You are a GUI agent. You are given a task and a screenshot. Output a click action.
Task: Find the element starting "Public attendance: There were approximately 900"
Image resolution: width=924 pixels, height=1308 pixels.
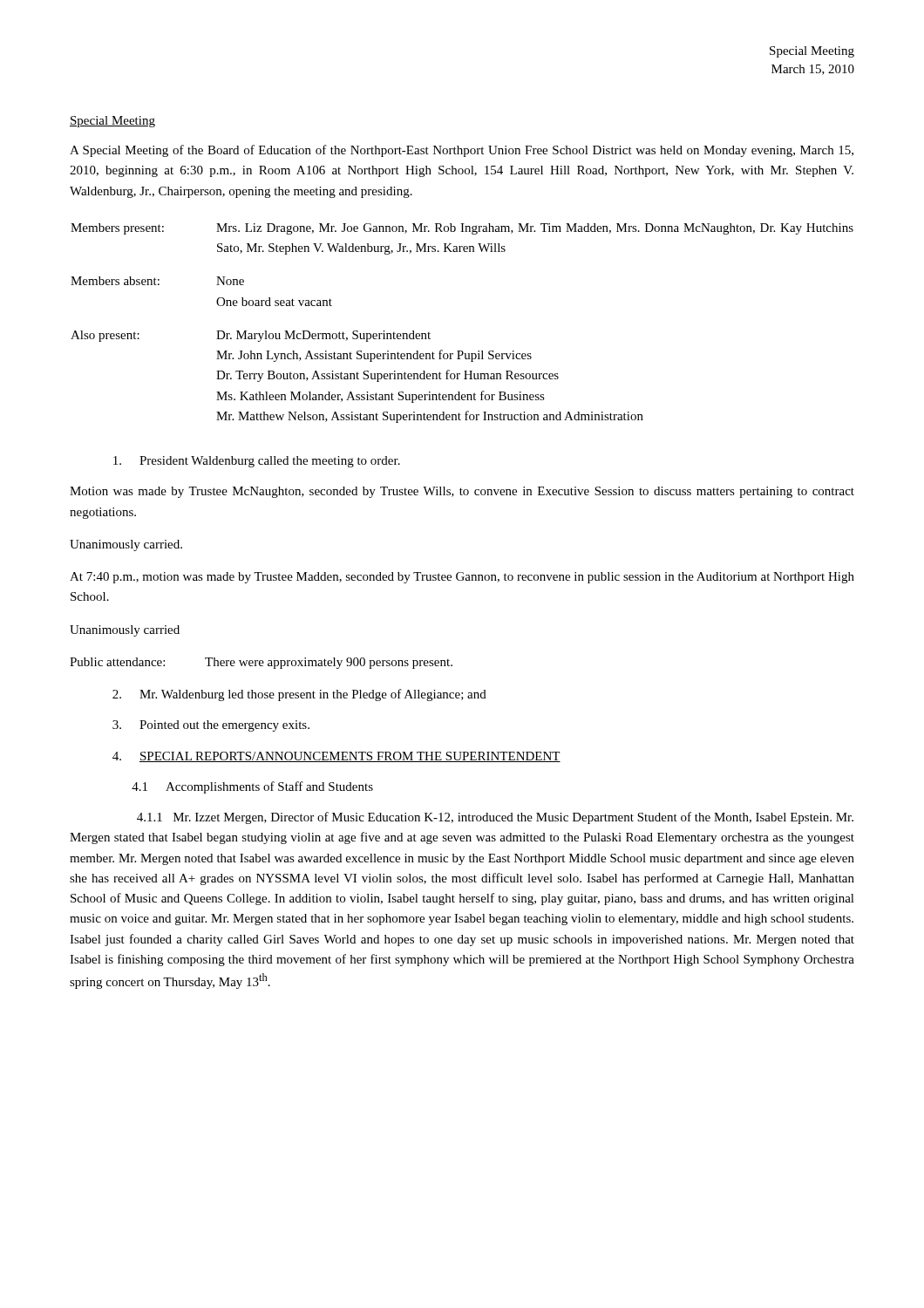tap(261, 662)
